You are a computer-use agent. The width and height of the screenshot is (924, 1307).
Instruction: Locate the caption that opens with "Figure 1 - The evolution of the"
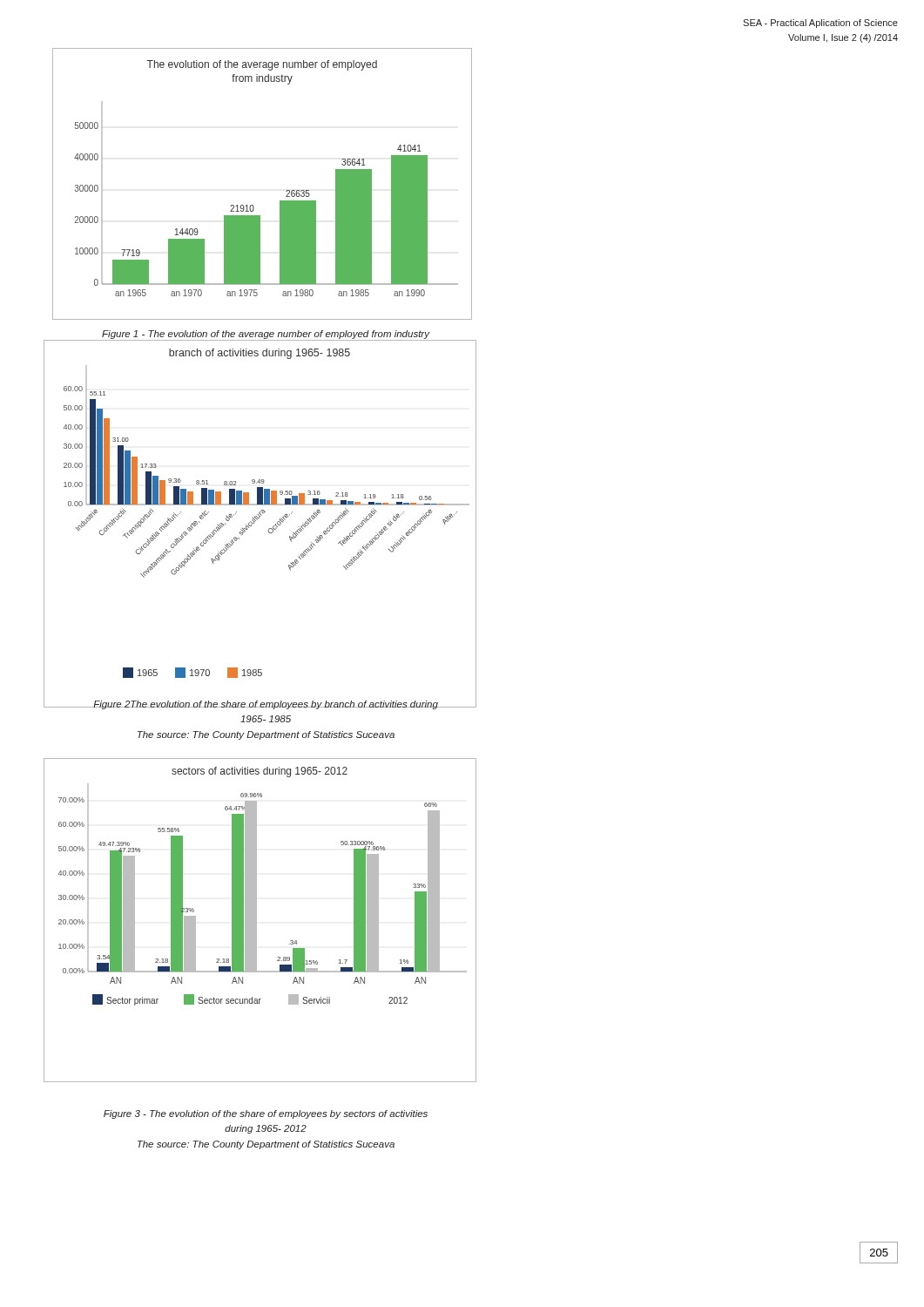266,341
